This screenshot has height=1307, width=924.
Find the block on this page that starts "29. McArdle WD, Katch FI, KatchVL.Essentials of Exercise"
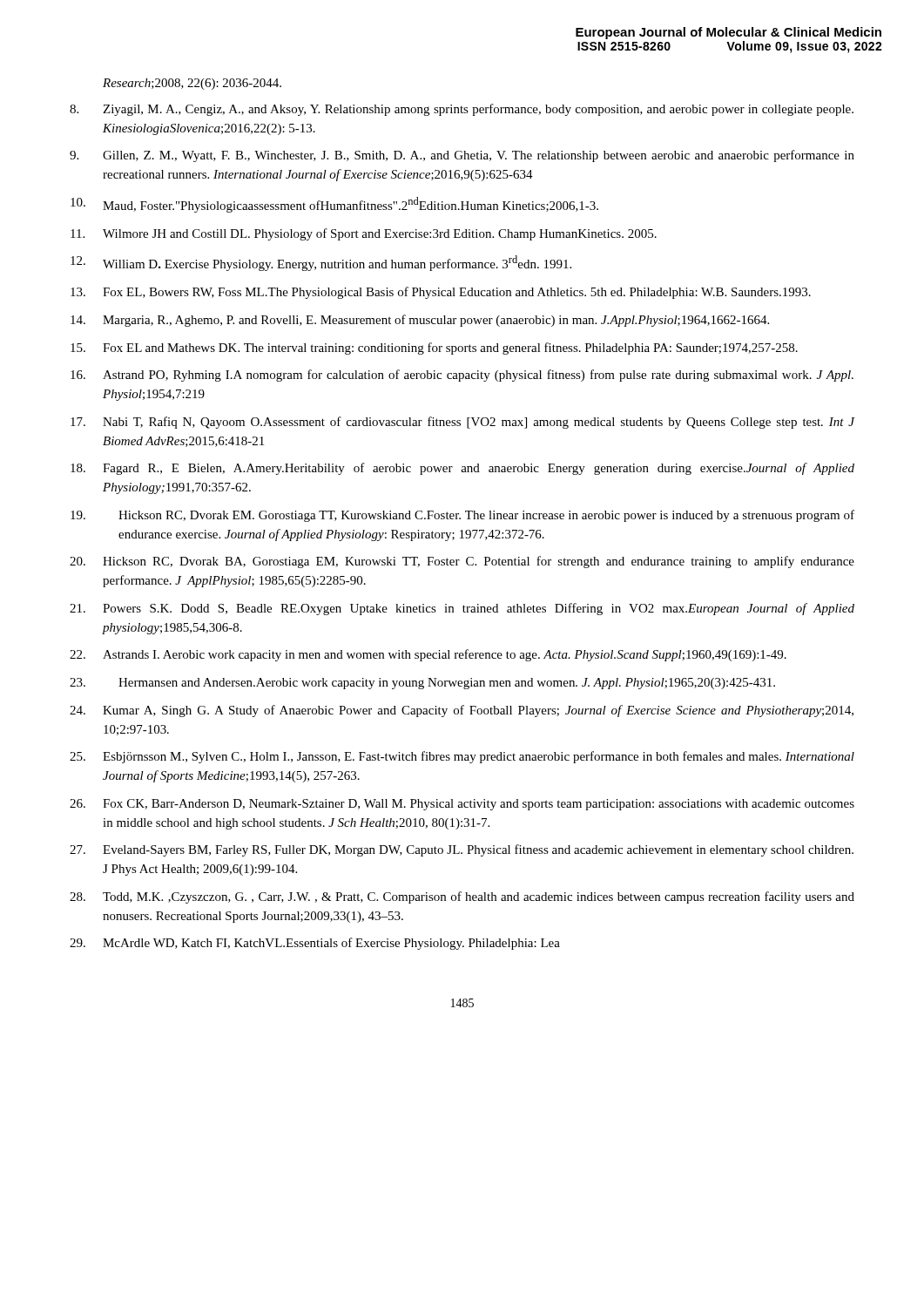pos(462,944)
